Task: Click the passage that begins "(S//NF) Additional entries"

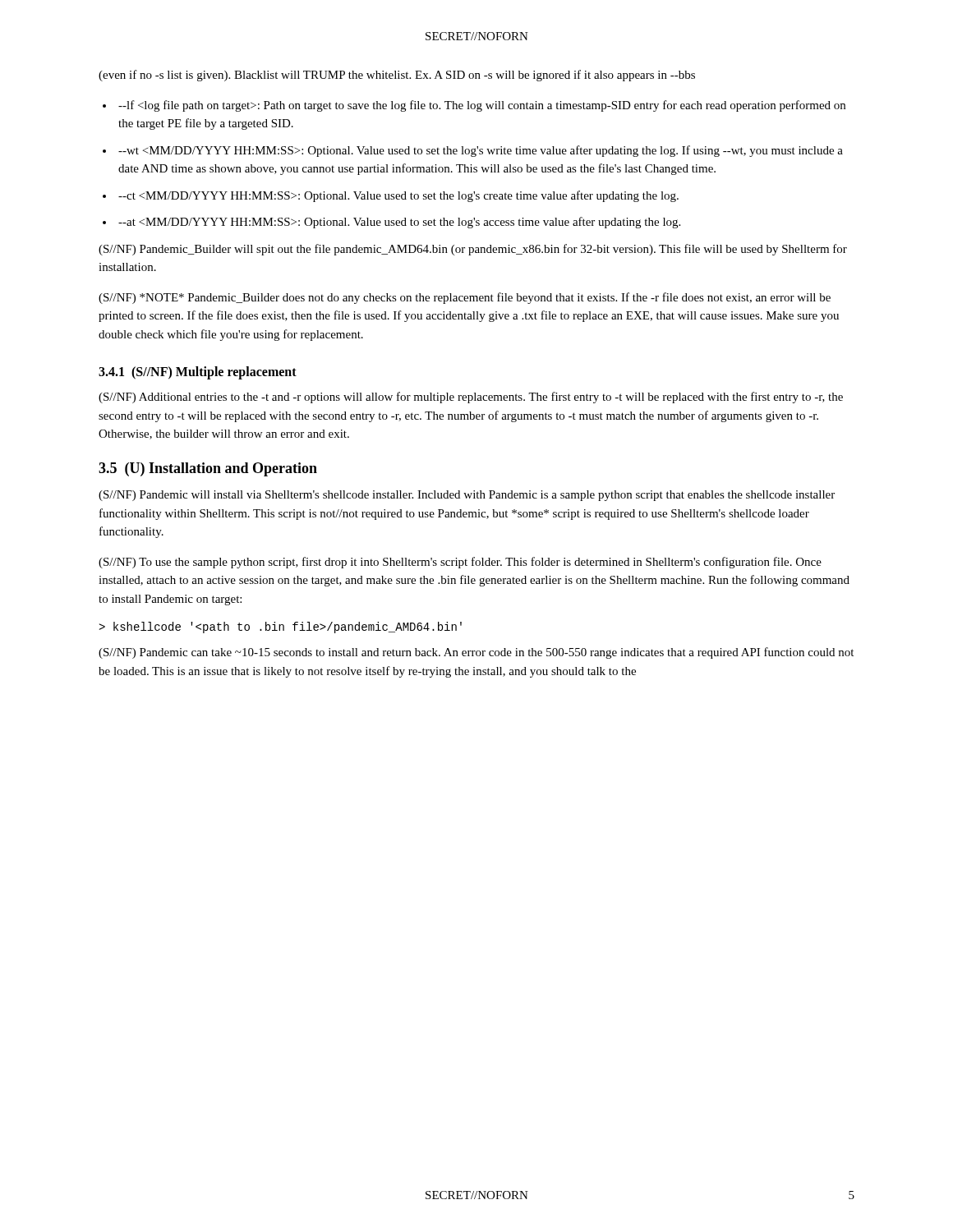Action: click(471, 415)
